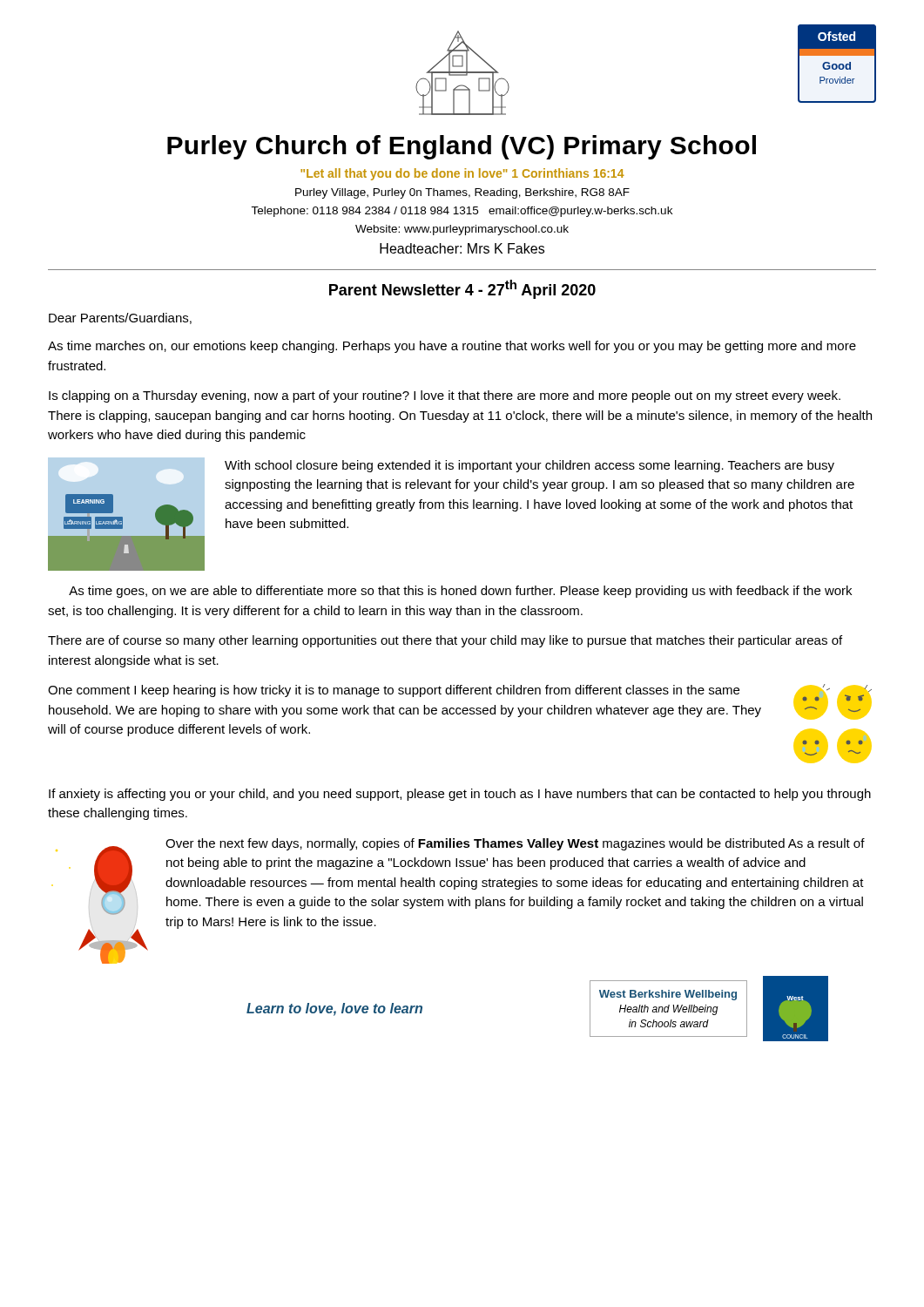924x1307 pixels.
Task: Find a section header
Action: point(462,288)
